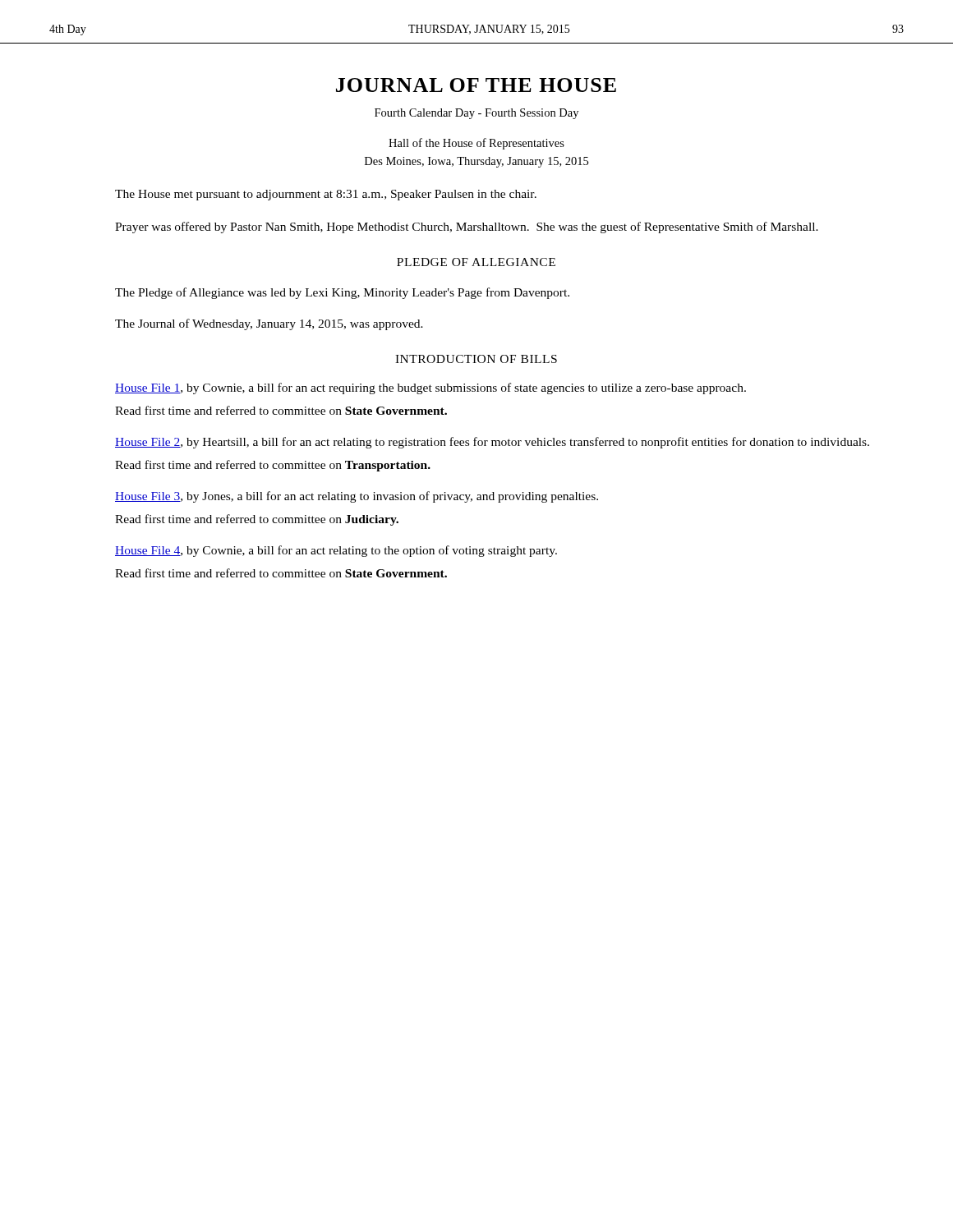Point to the text block starting "Fourth Calendar Day - Fourth Session Day"
Screen dimensions: 1232x953
pos(476,113)
